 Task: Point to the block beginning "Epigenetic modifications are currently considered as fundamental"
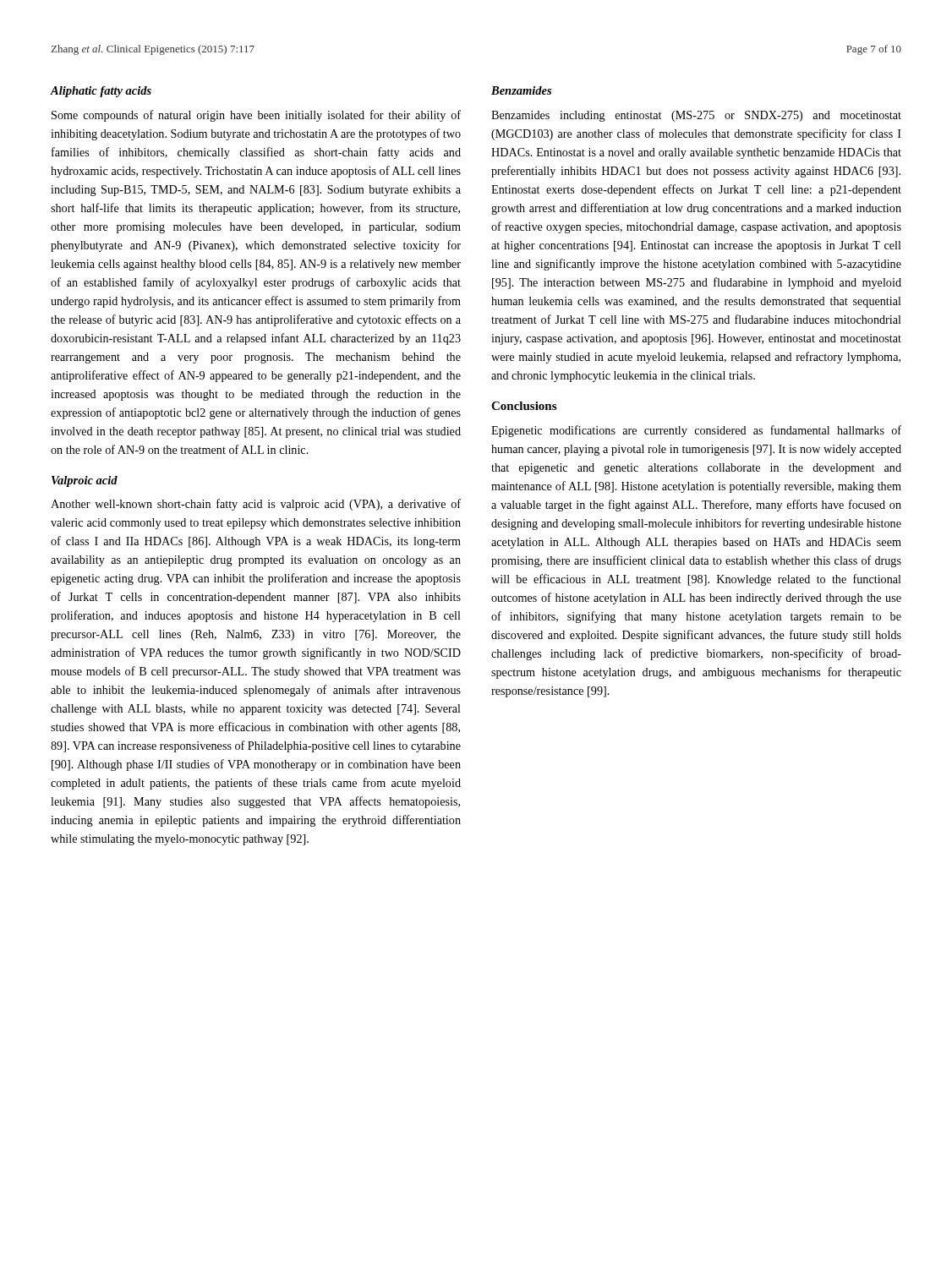(696, 560)
